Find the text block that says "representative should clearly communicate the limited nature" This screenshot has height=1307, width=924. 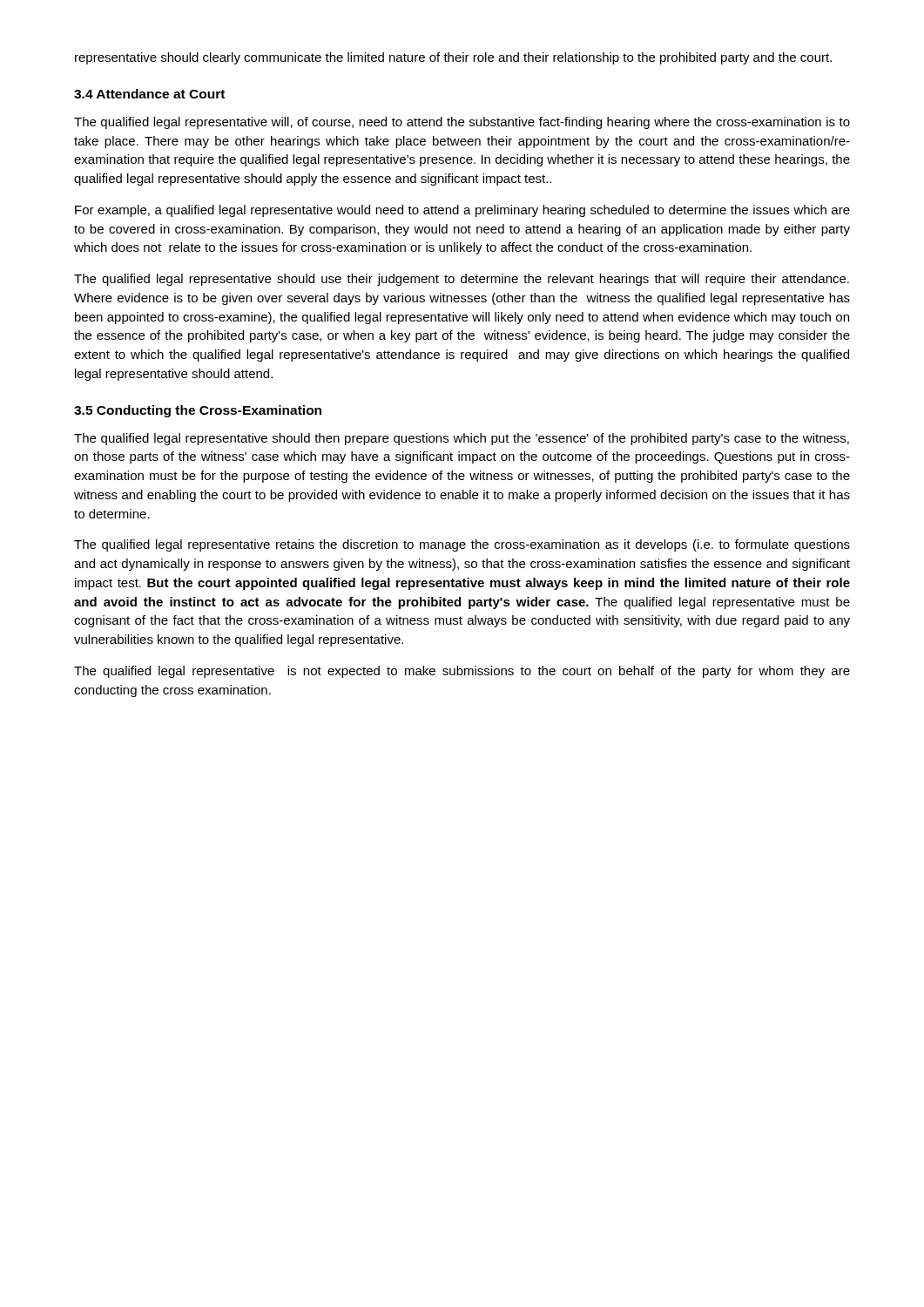point(453,57)
